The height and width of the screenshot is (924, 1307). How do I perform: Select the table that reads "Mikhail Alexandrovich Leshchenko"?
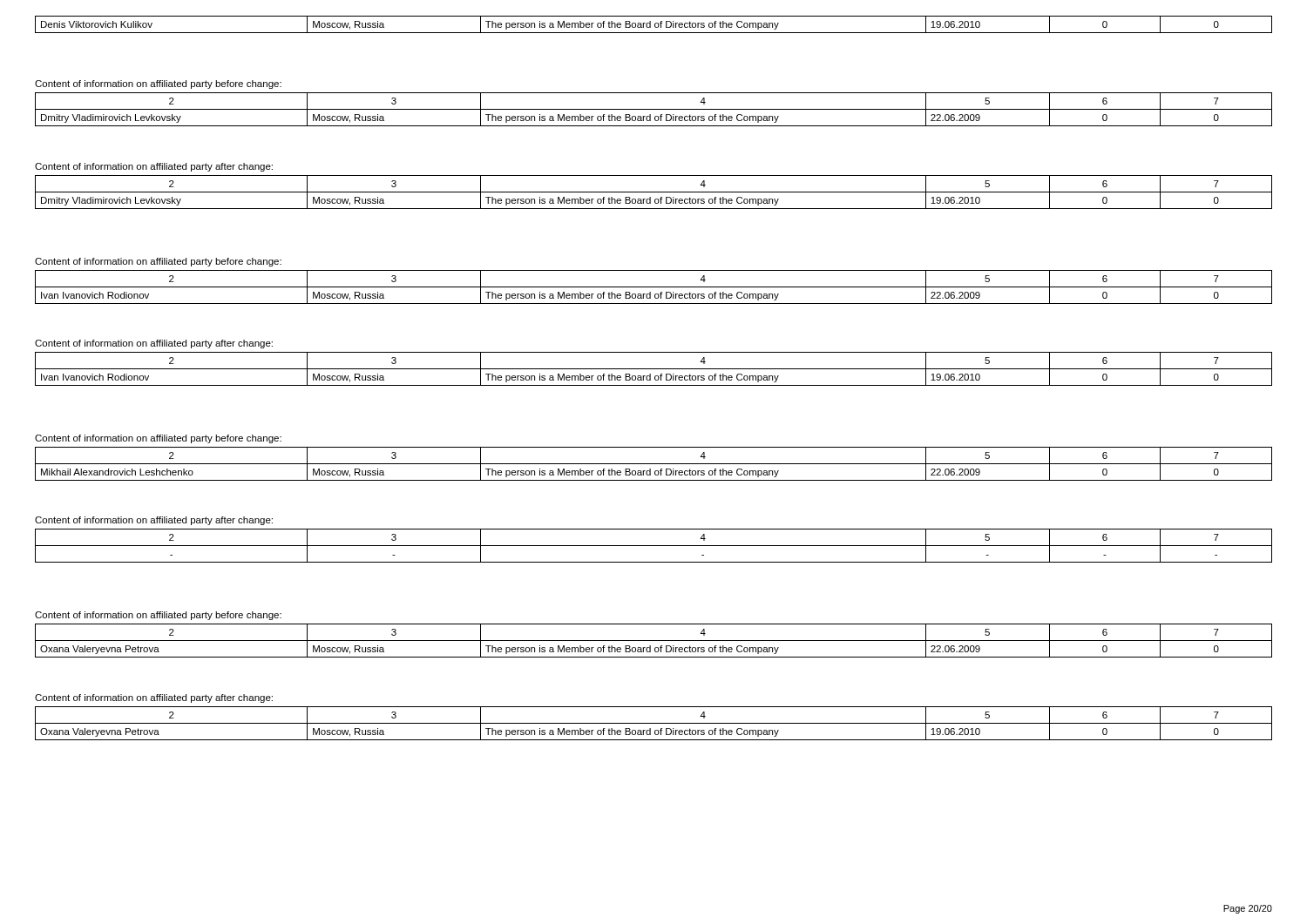point(654,464)
